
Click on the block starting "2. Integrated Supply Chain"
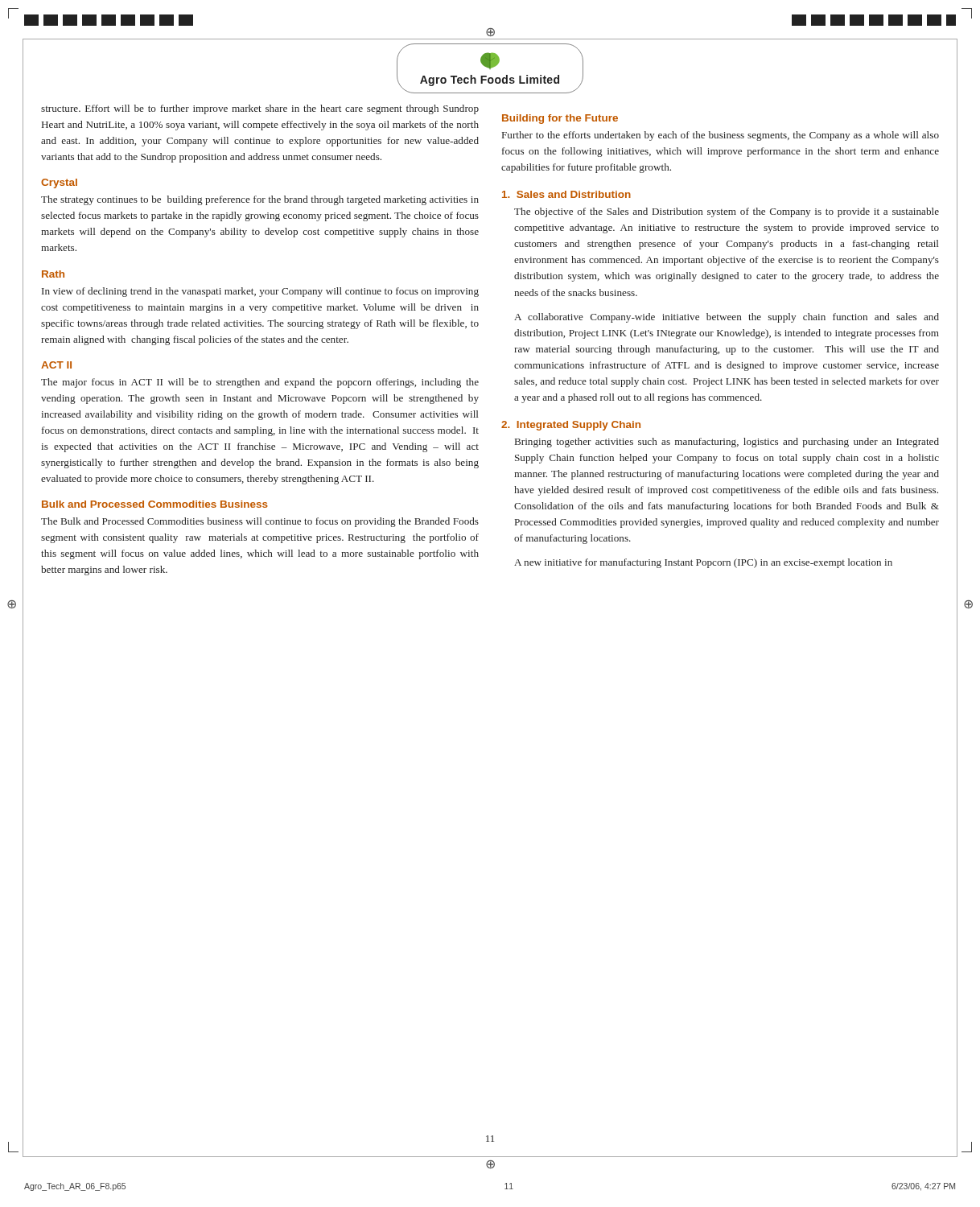(571, 424)
